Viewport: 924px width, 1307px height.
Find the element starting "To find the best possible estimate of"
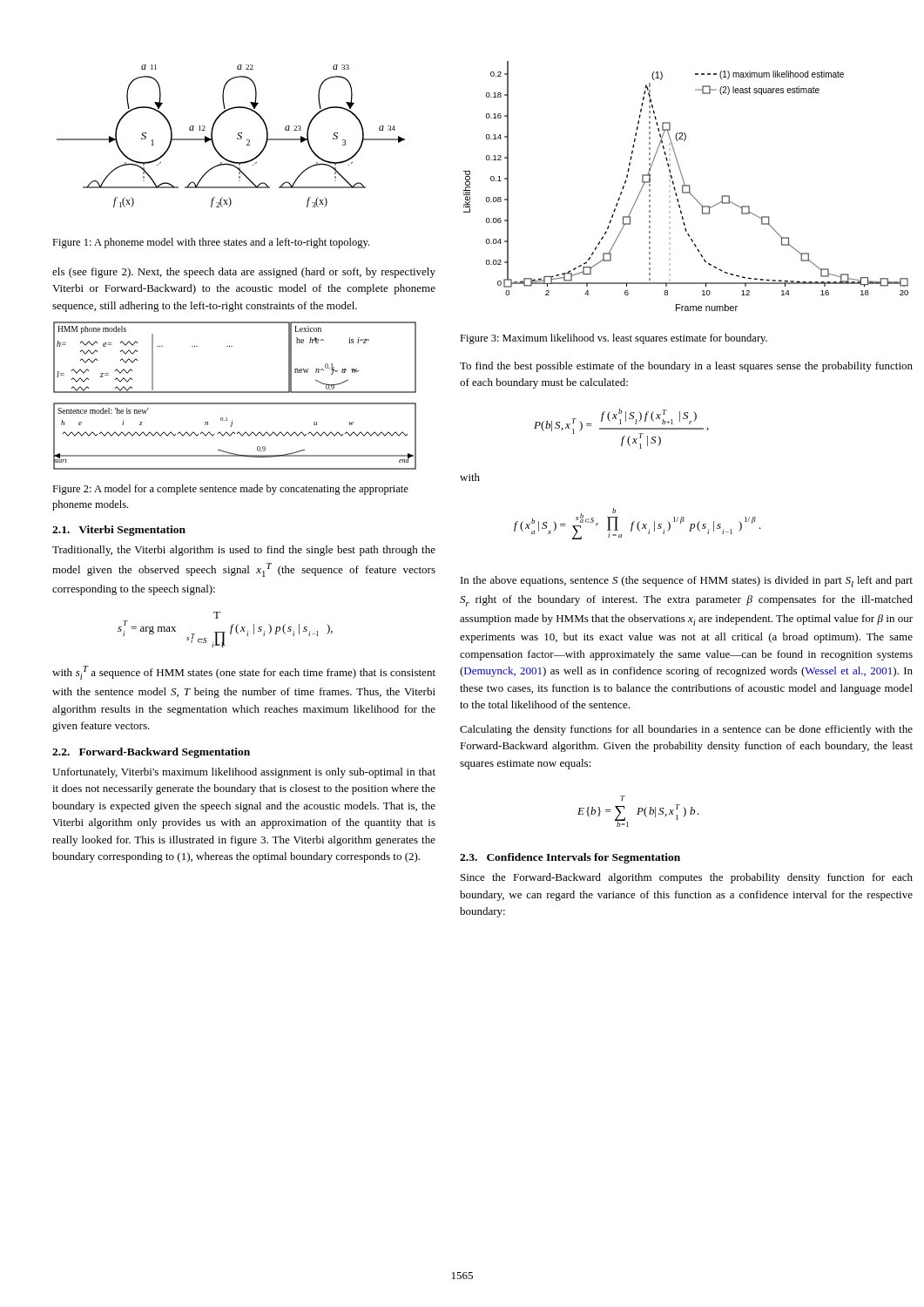click(686, 374)
